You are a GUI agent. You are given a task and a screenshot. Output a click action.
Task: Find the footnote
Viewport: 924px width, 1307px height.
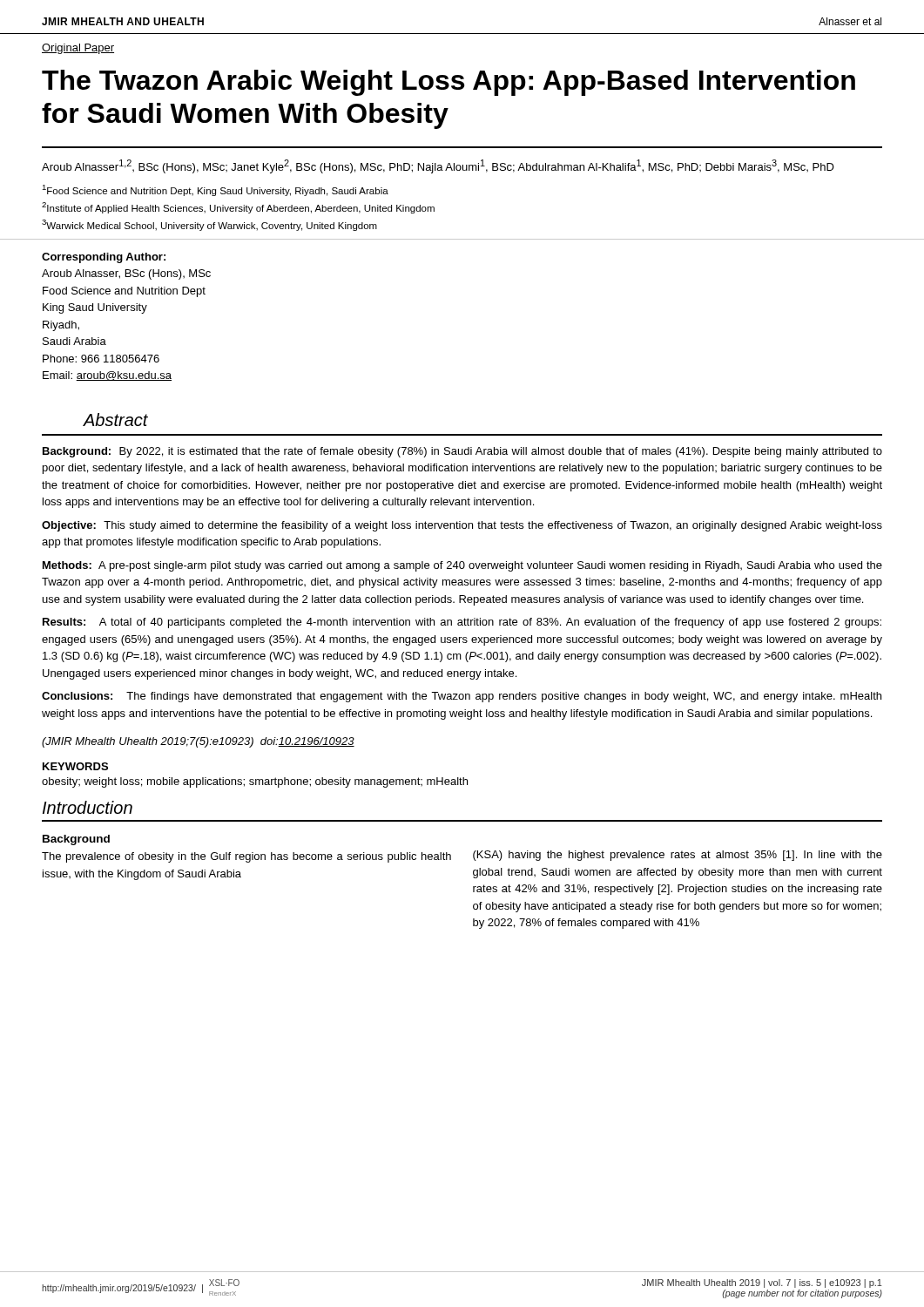pos(462,207)
